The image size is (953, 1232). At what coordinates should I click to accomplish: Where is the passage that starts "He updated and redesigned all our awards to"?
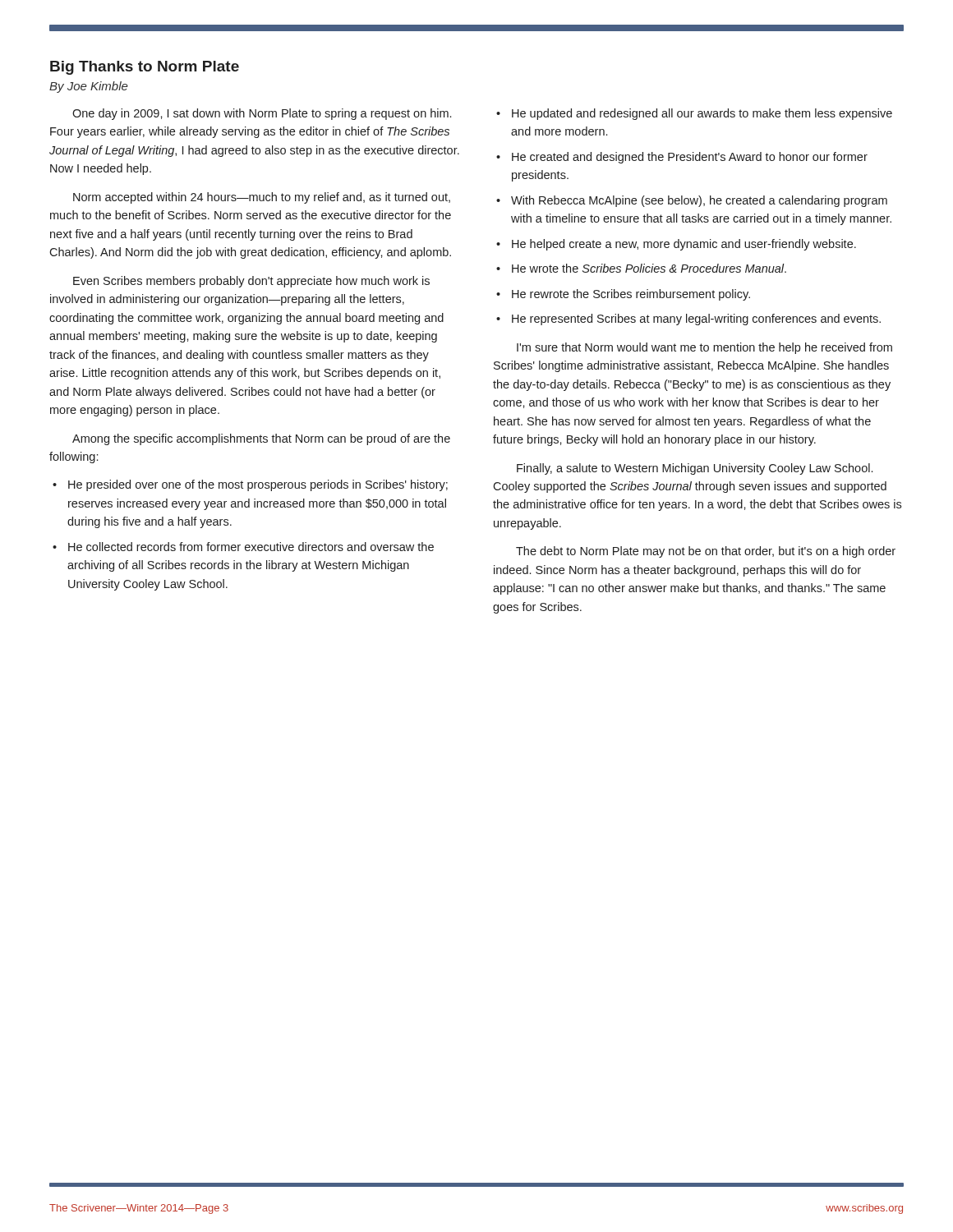point(702,123)
